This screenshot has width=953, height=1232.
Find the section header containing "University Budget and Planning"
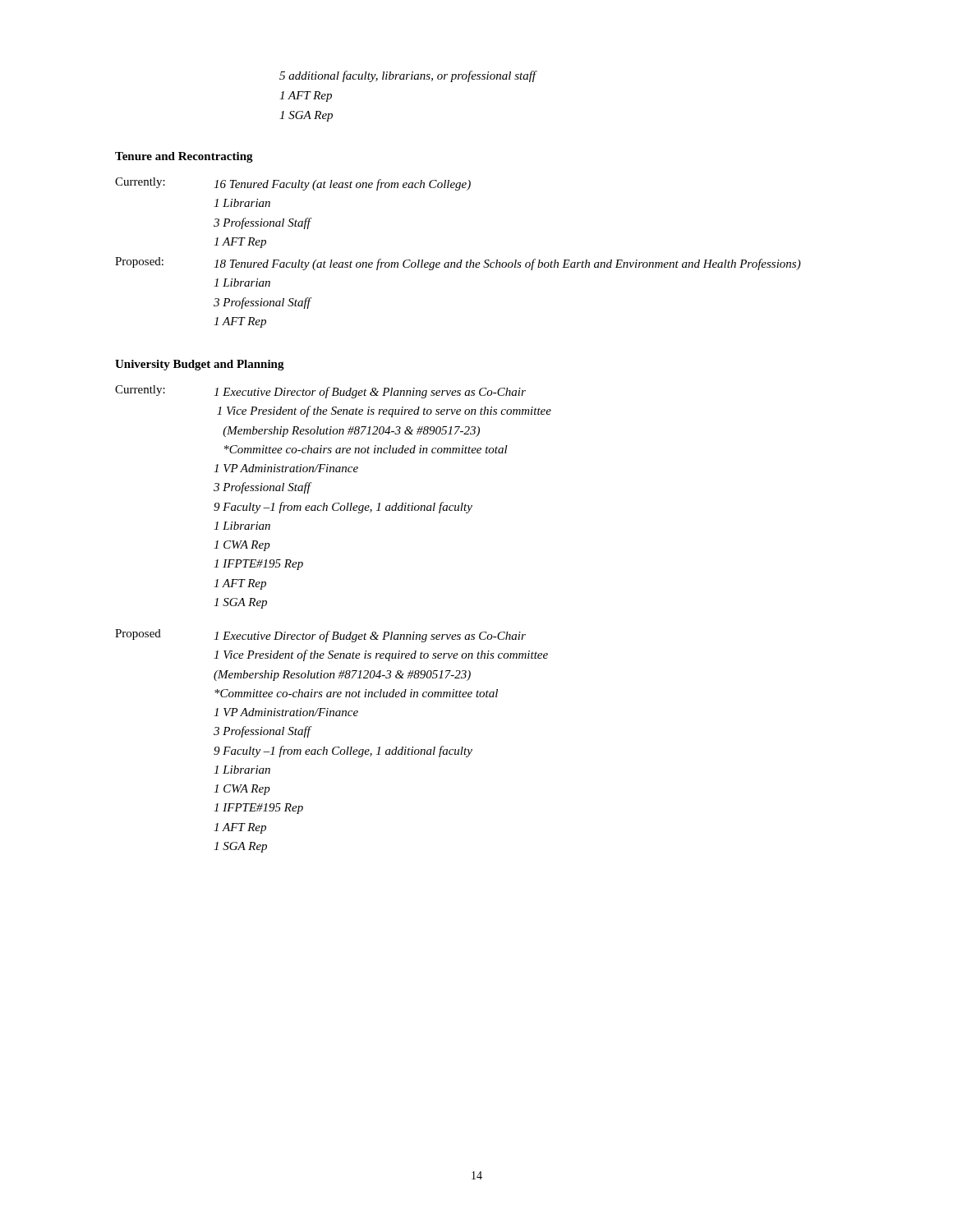(x=199, y=364)
